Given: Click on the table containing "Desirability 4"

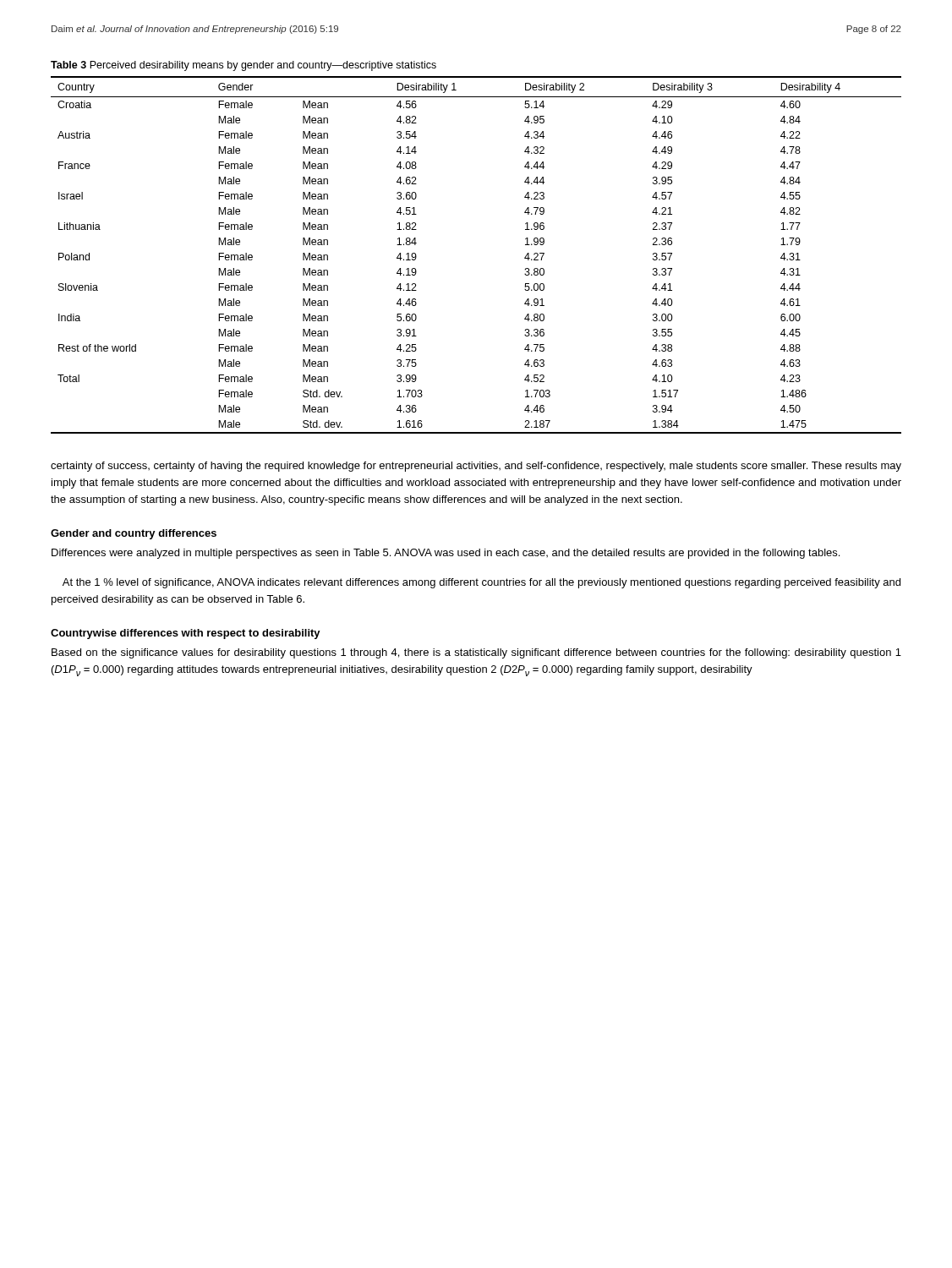Looking at the screenshot, I should click(x=476, y=255).
